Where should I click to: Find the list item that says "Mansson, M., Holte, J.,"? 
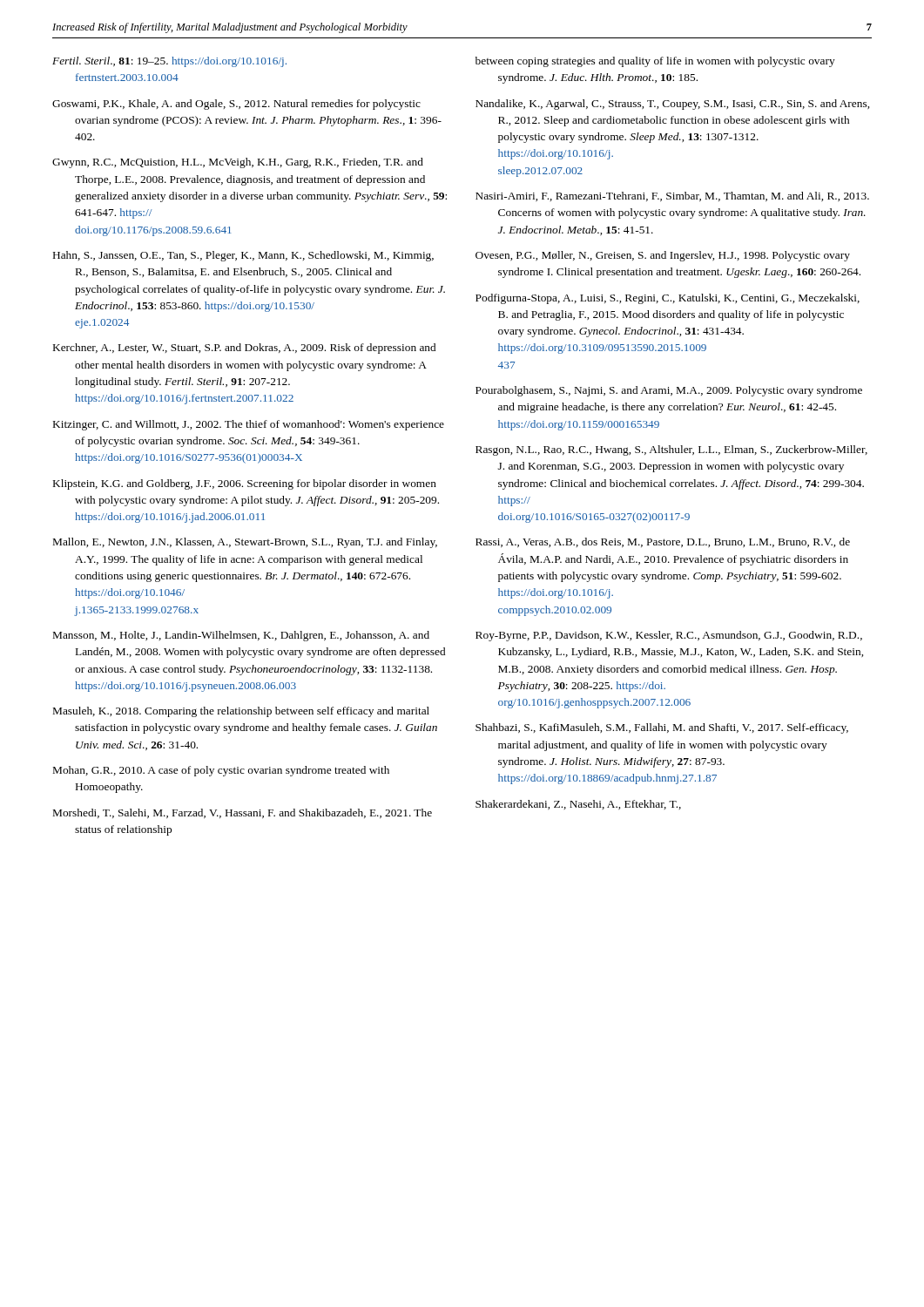pyautogui.click(x=249, y=660)
